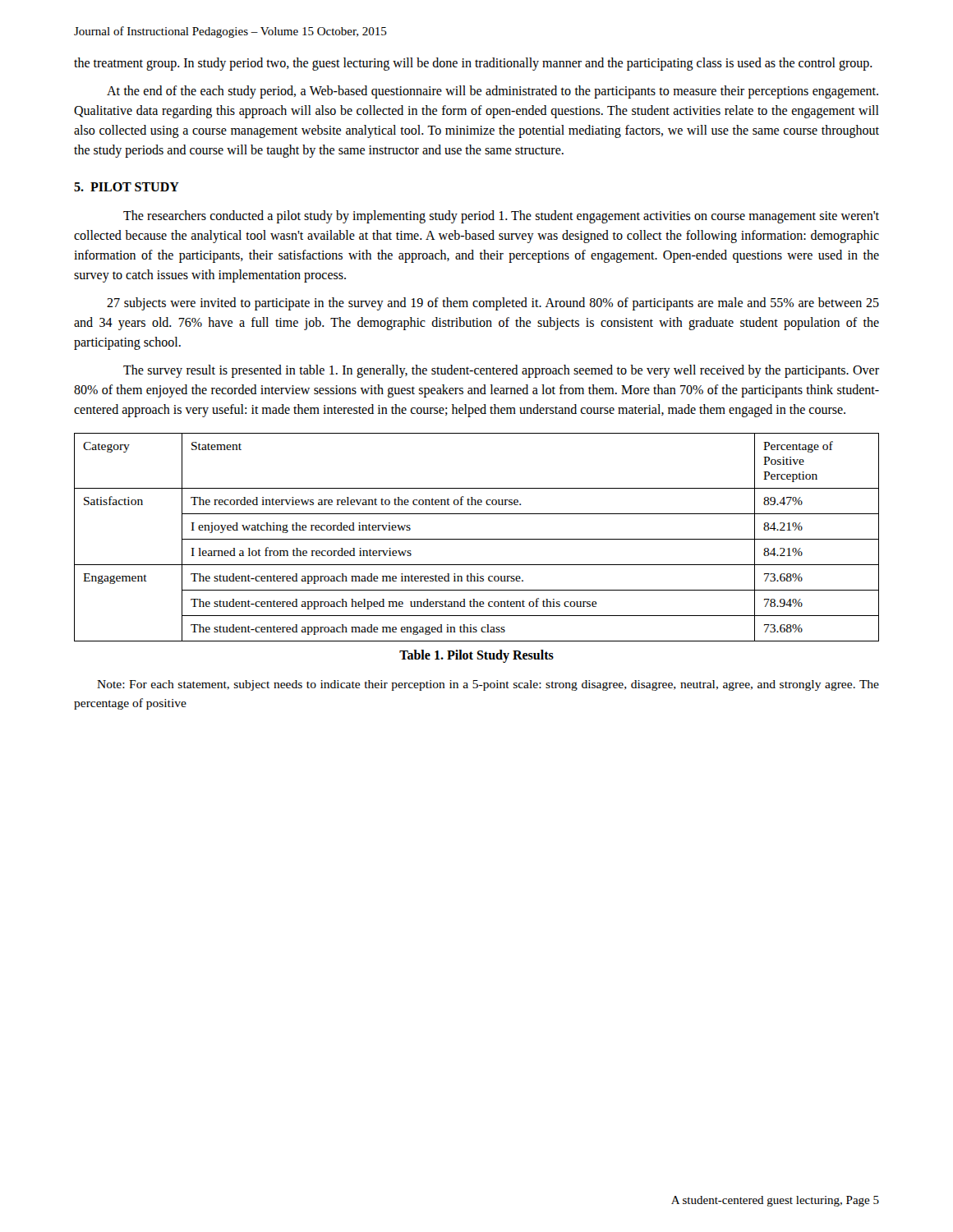This screenshot has height=1232, width=953.
Task: Select the table that reads "The student-centered approach"
Action: 476,537
